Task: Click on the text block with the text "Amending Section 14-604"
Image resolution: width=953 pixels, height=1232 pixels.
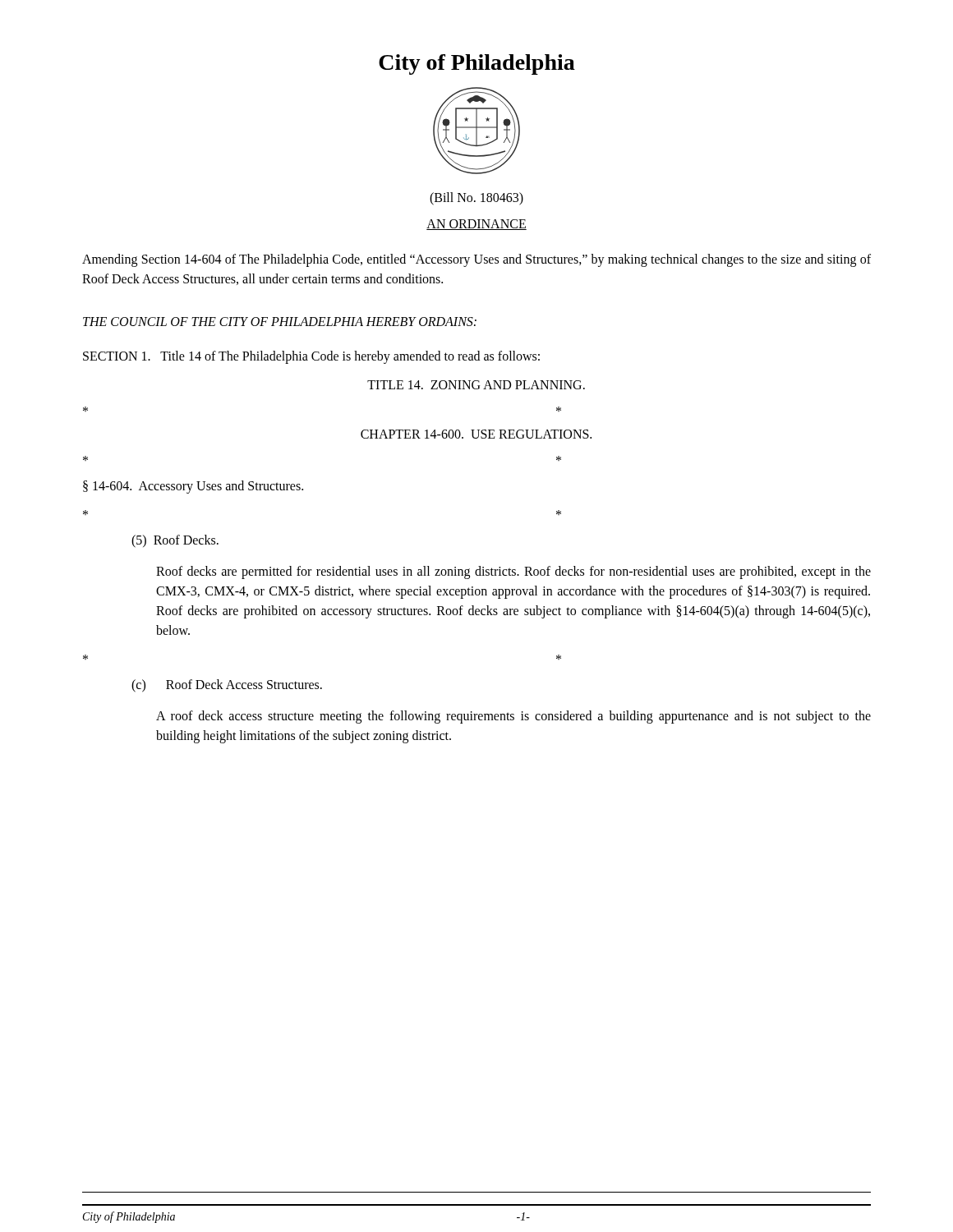Action: click(x=476, y=269)
